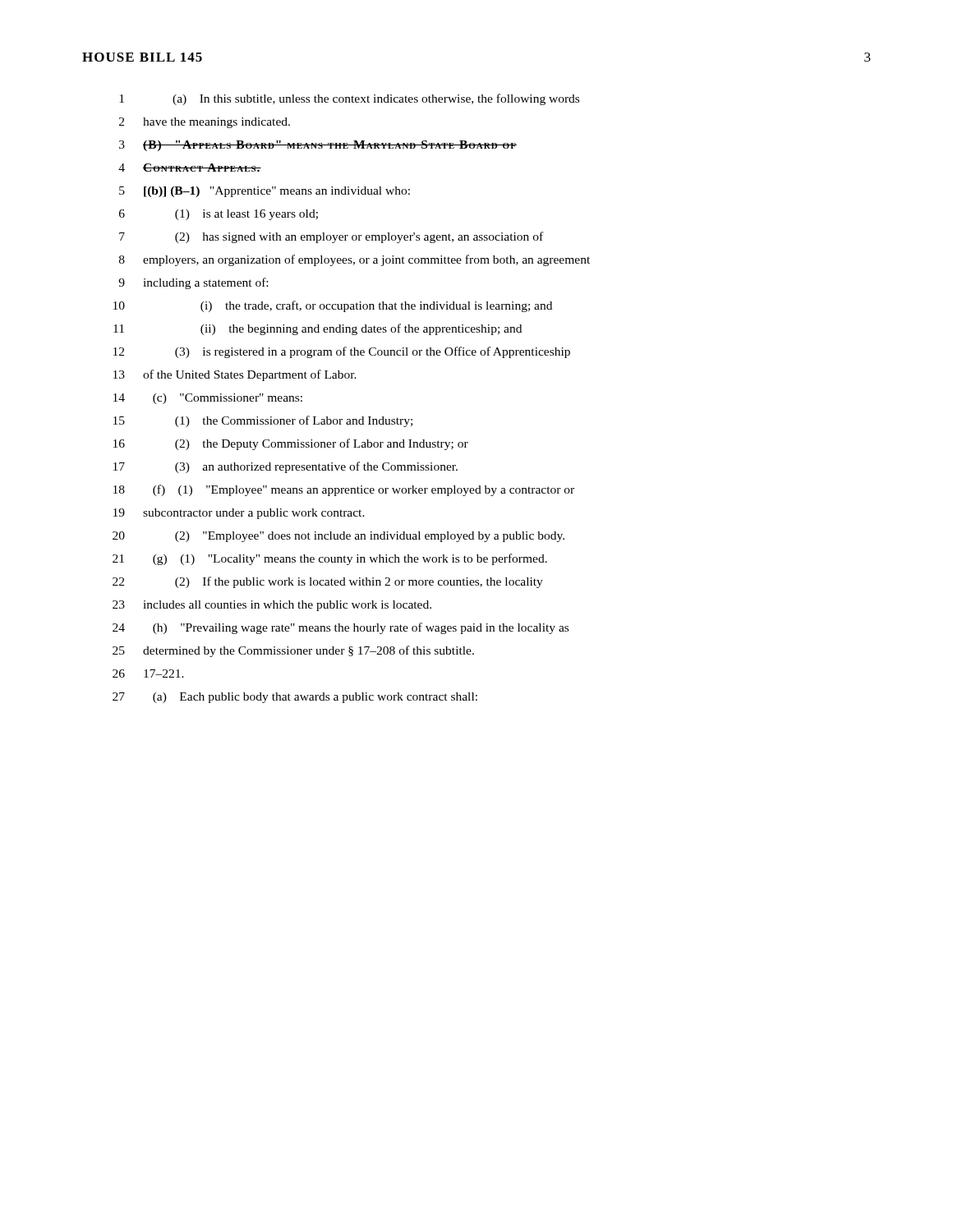Find the text that says "26 17–221."
This screenshot has width=953, height=1232.
pyautogui.click(x=148, y=673)
